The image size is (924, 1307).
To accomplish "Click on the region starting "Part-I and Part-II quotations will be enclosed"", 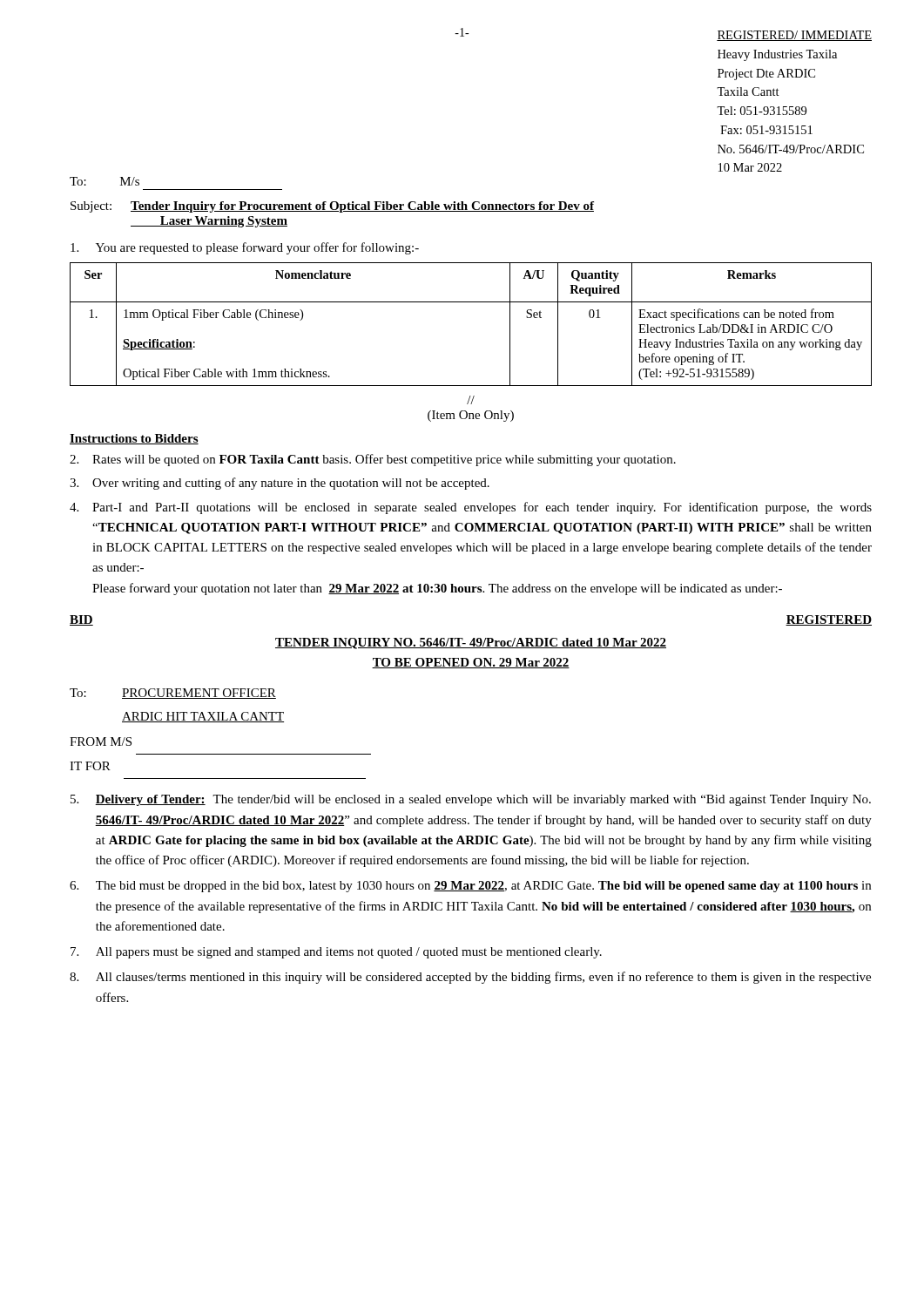I will click(x=471, y=548).
